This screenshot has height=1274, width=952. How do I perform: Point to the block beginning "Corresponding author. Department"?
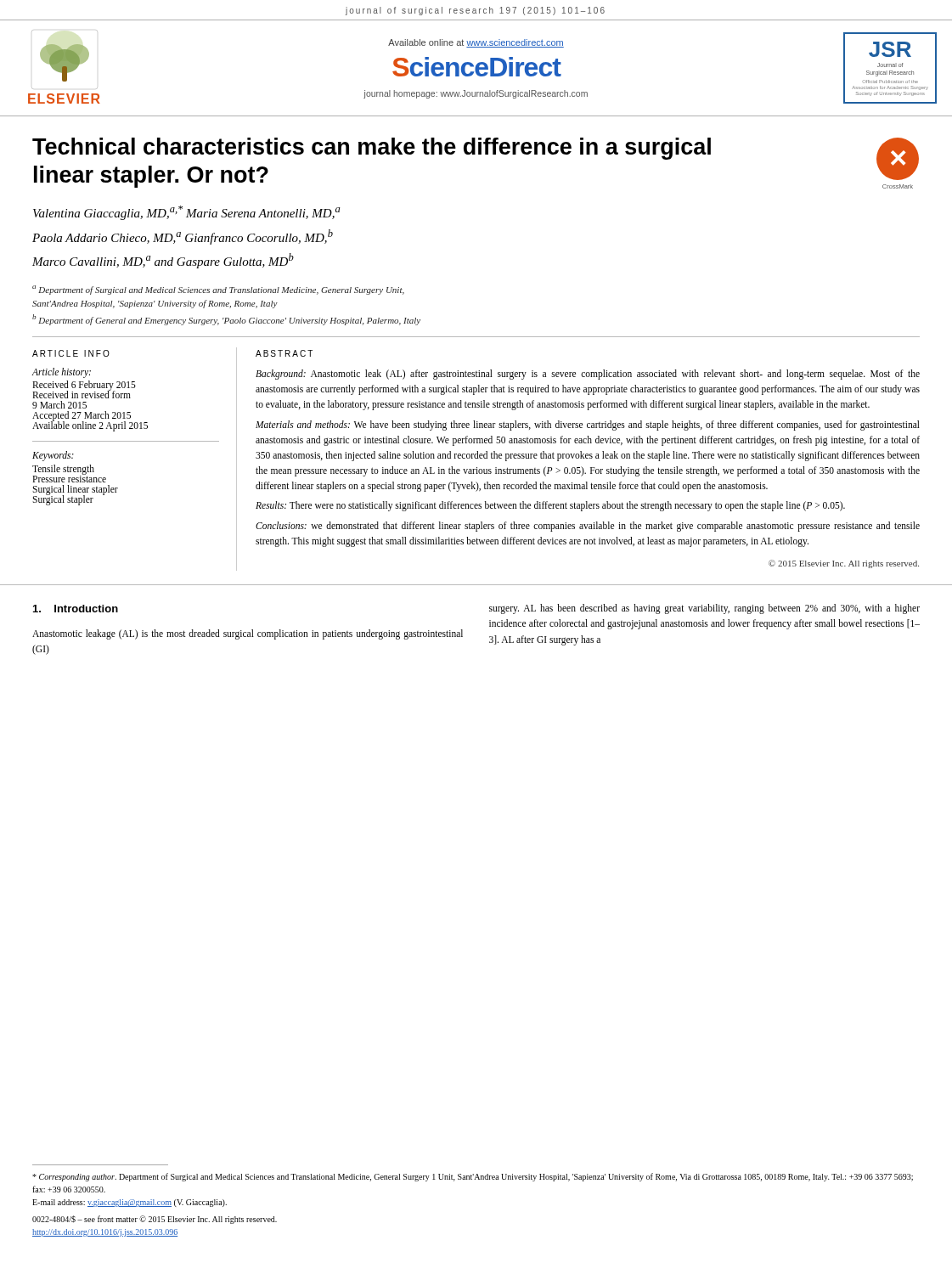(473, 1190)
